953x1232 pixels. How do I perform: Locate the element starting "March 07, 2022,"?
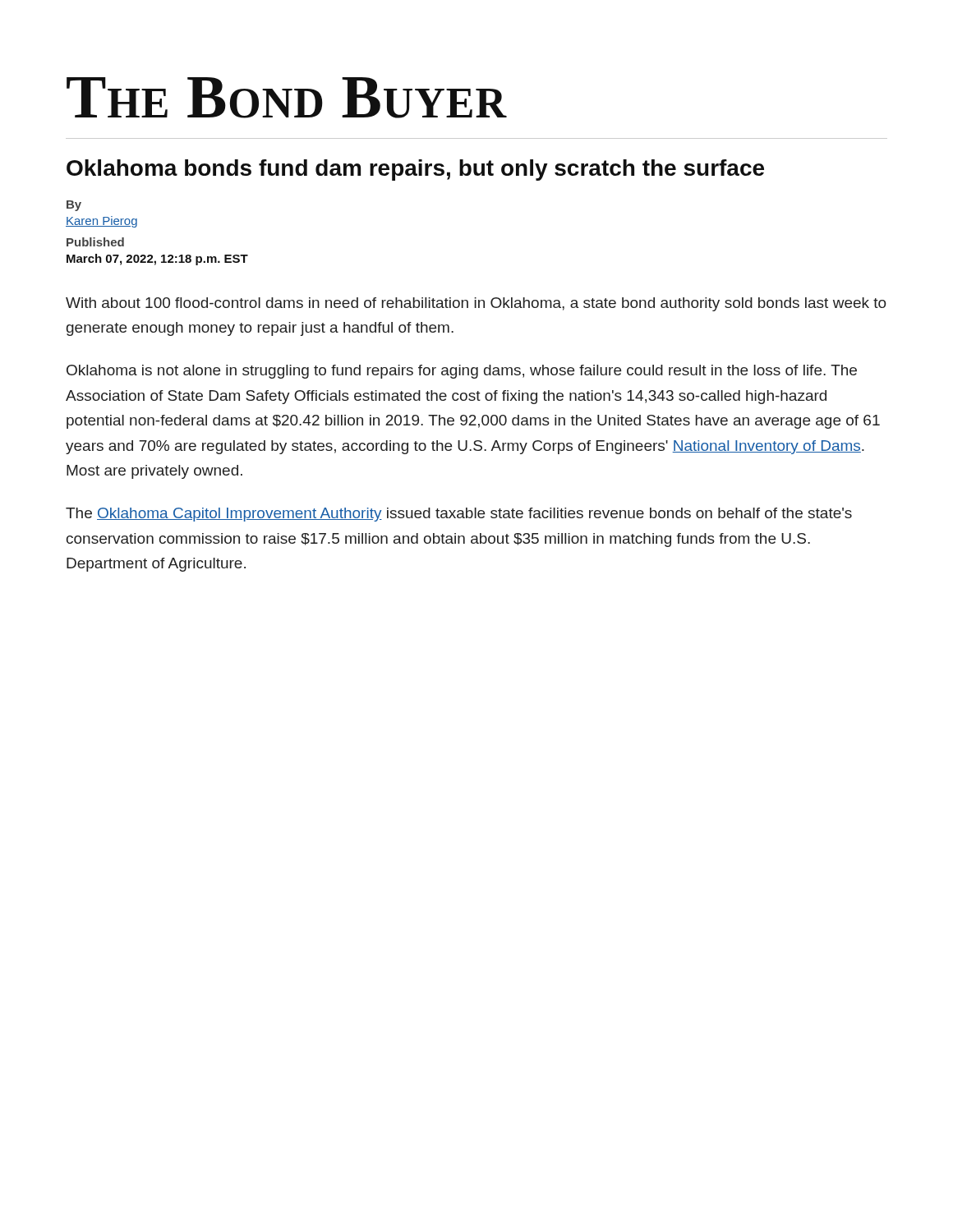pyautogui.click(x=157, y=258)
